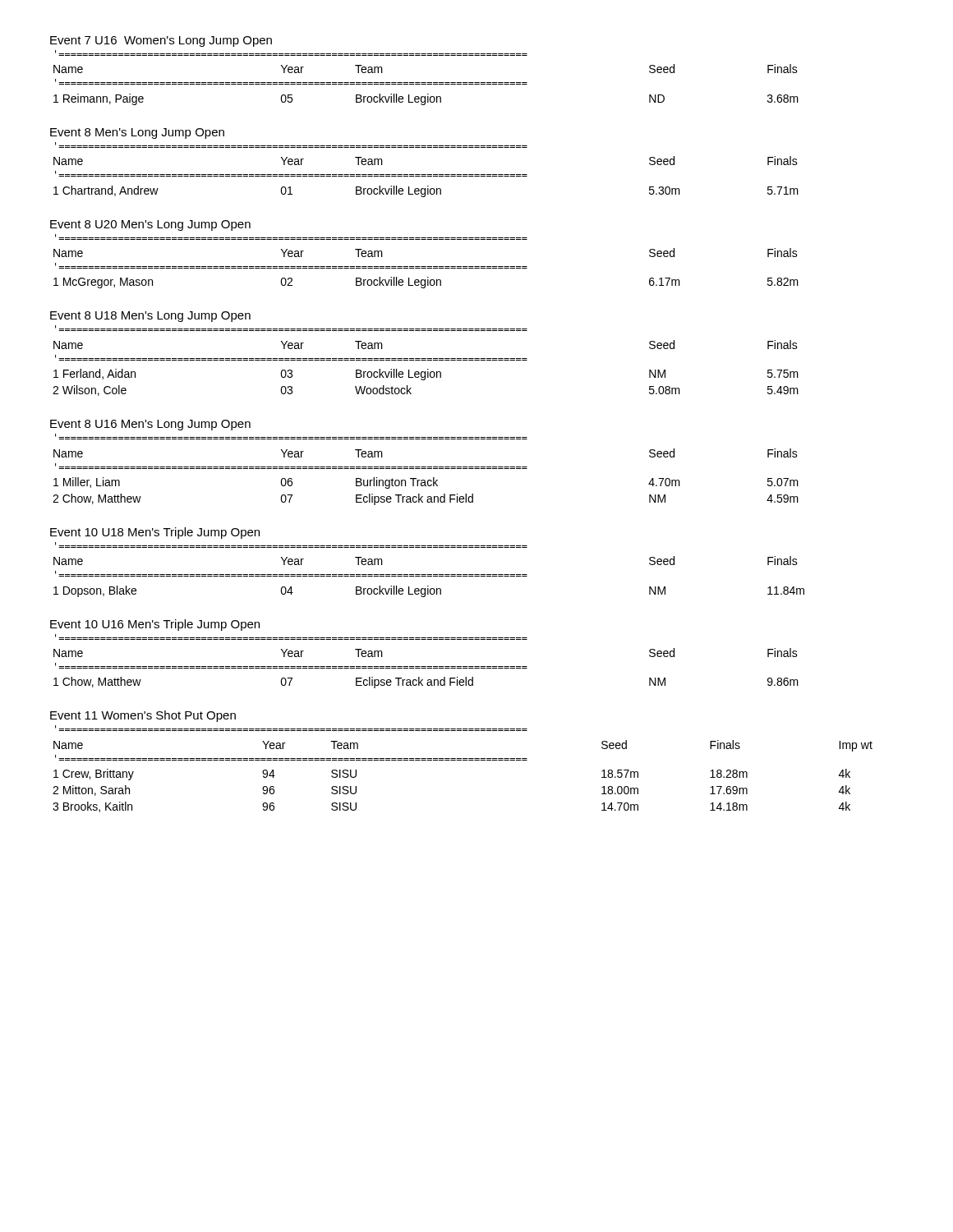Select the text starting "Event 8 U20"
The width and height of the screenshot is (953, 1232).
coord(150,223)
